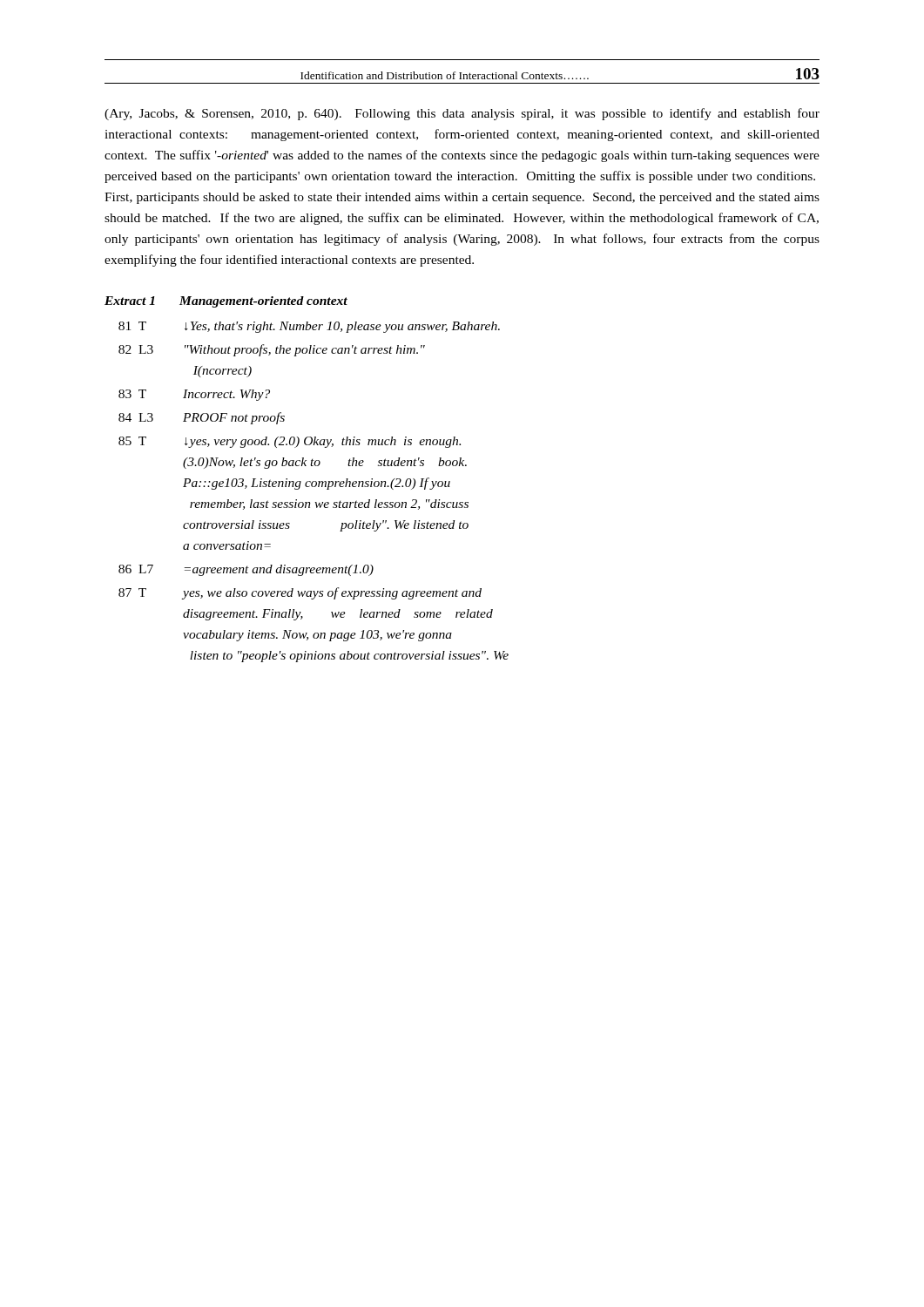Find the passage starting "87 T yes, we also"

[x=462, y=624]
